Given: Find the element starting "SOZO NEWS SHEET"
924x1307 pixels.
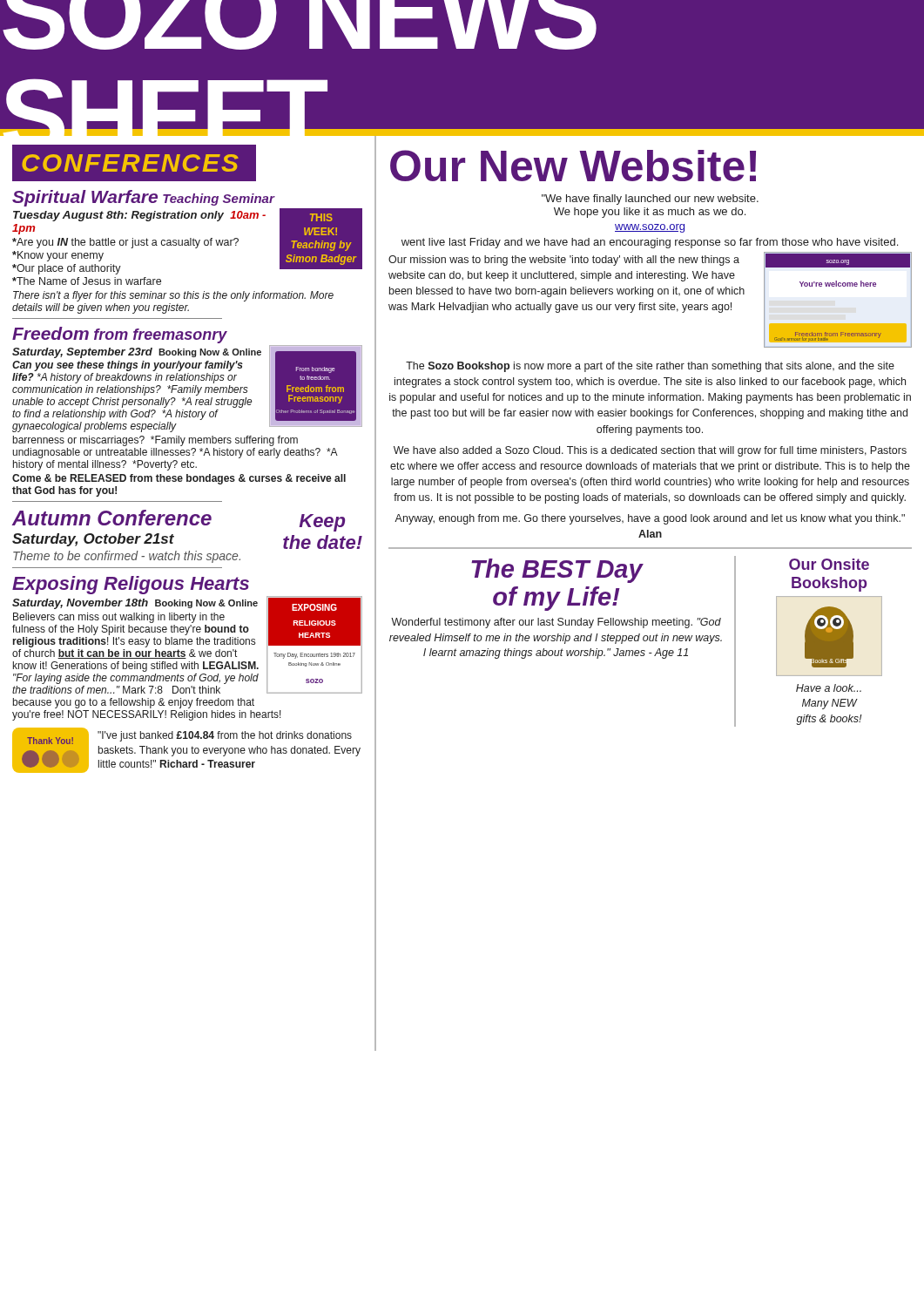Looking at the screenshot, I should pyautogui.click(x=462, y=65).
